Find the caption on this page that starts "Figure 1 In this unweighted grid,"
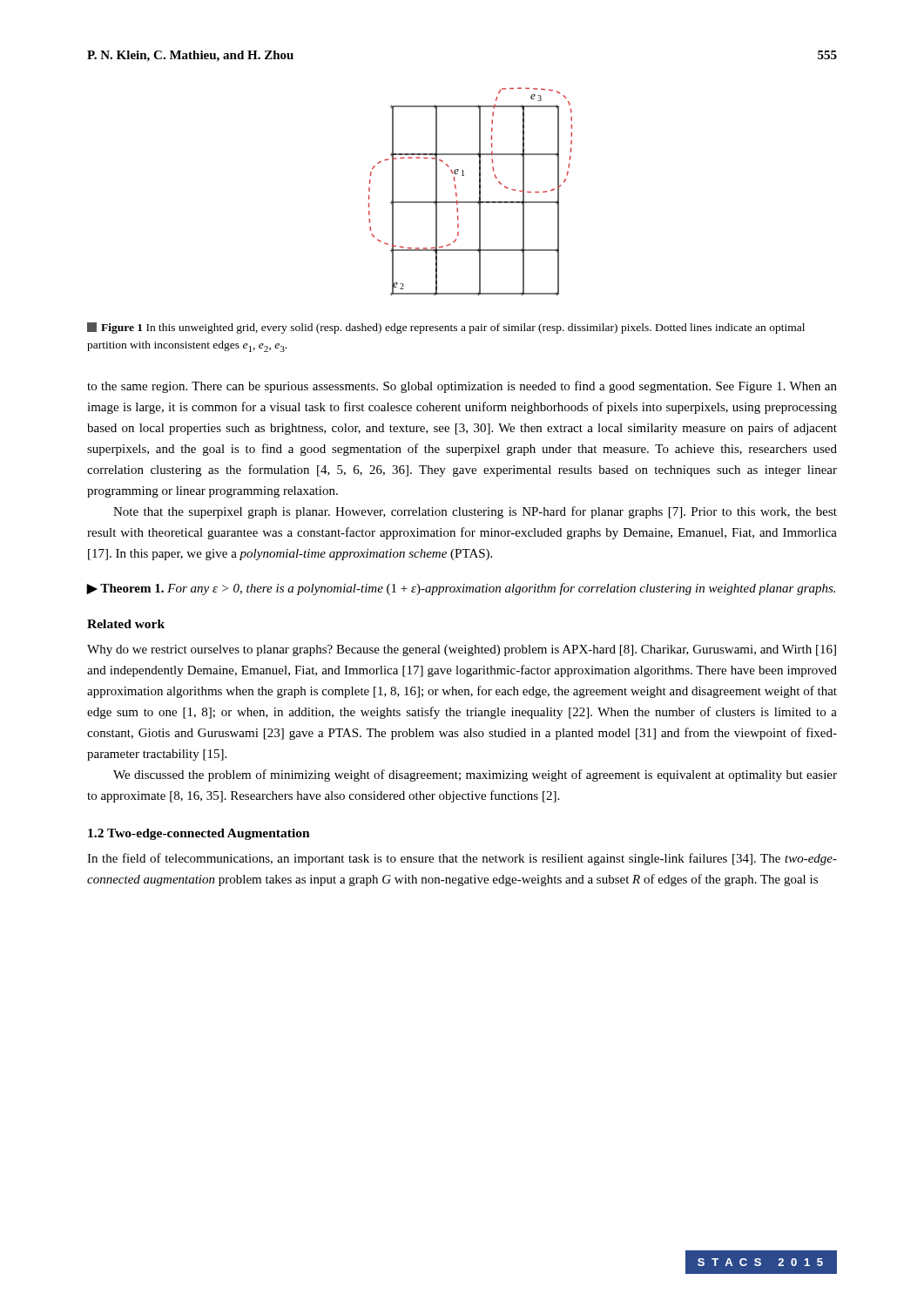This screenshot has width=924, height=1307. 446,337
